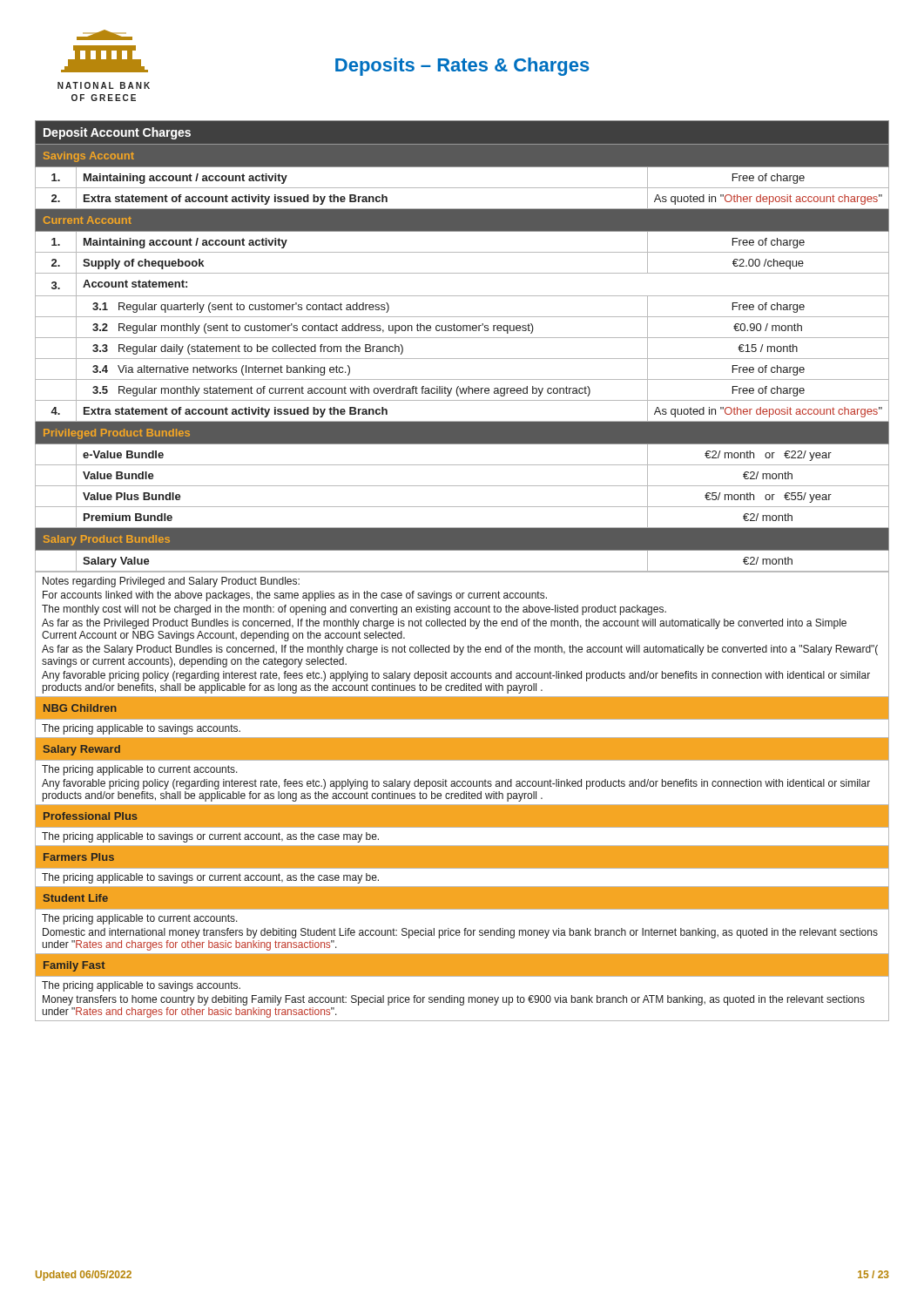The height and width of the screenshot is (1307, 924).
Task: Navigate to the block starting "NBG Children"
Action: (80, 708)
